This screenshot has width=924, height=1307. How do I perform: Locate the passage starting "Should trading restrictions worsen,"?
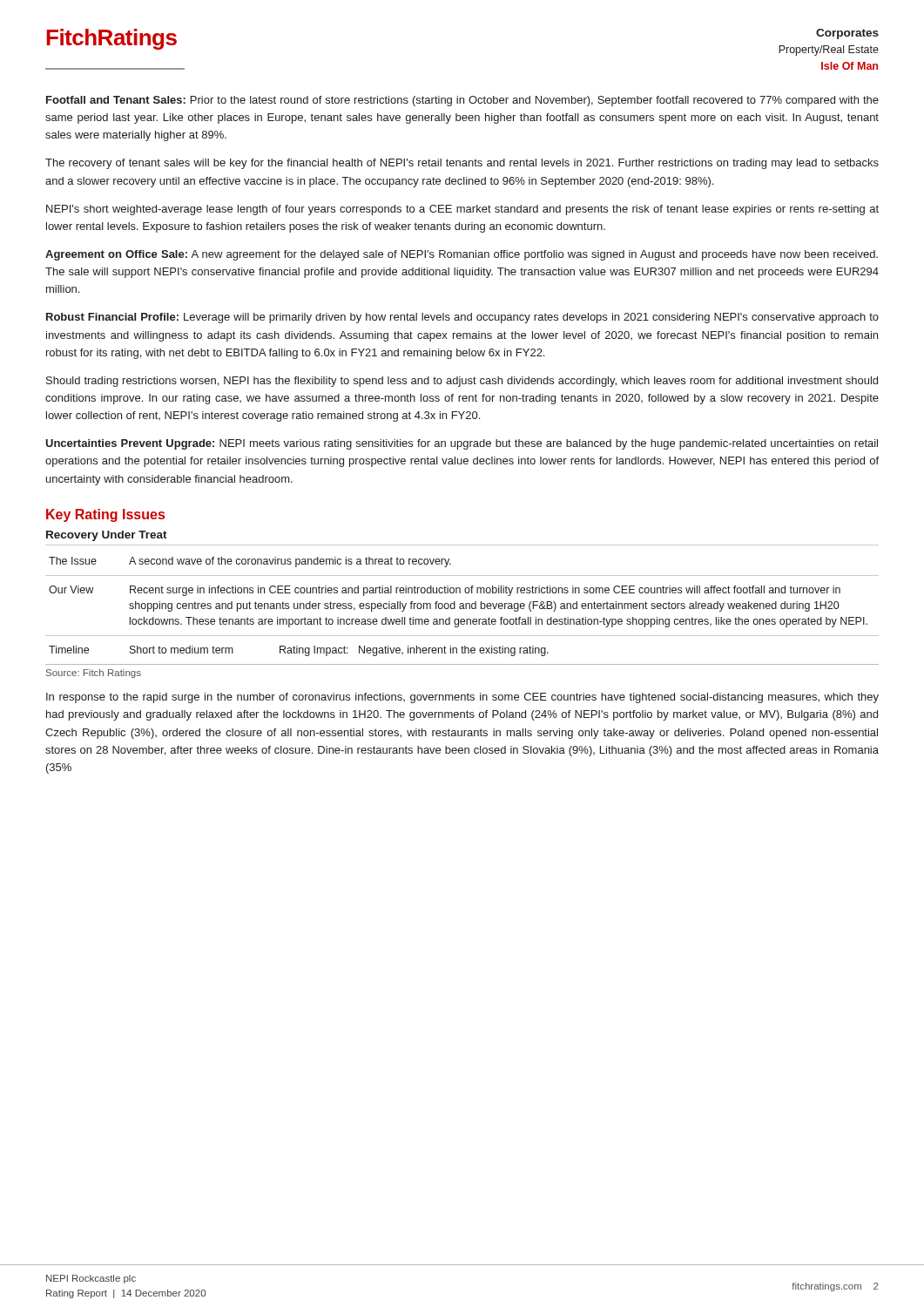[462, 398]
